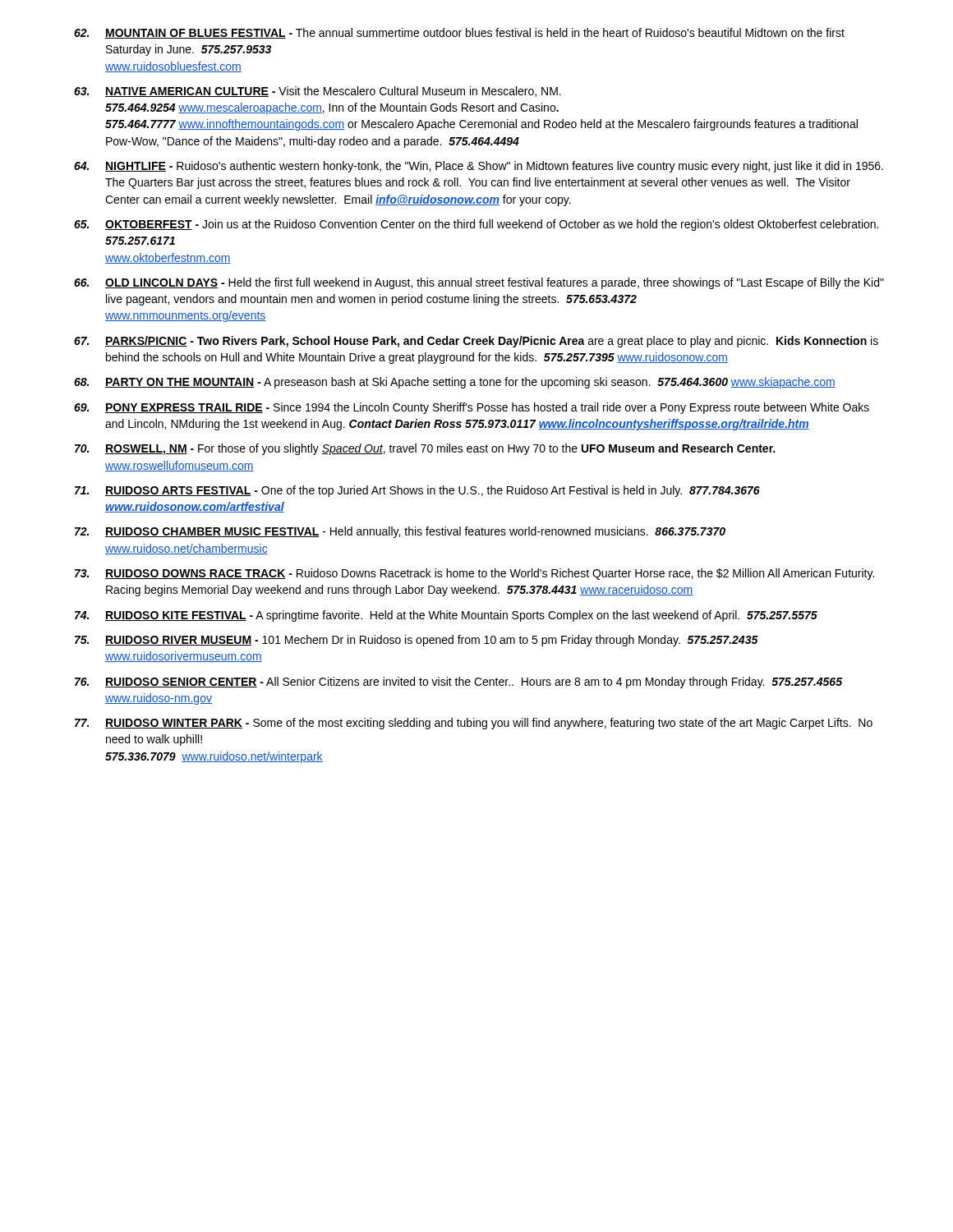Locate the block of text that opens with "63. NATIVE AMERICAN CULTURE - Visit the Mescalero"
The image size is (953, 1232).
click(x=481, y=116)
